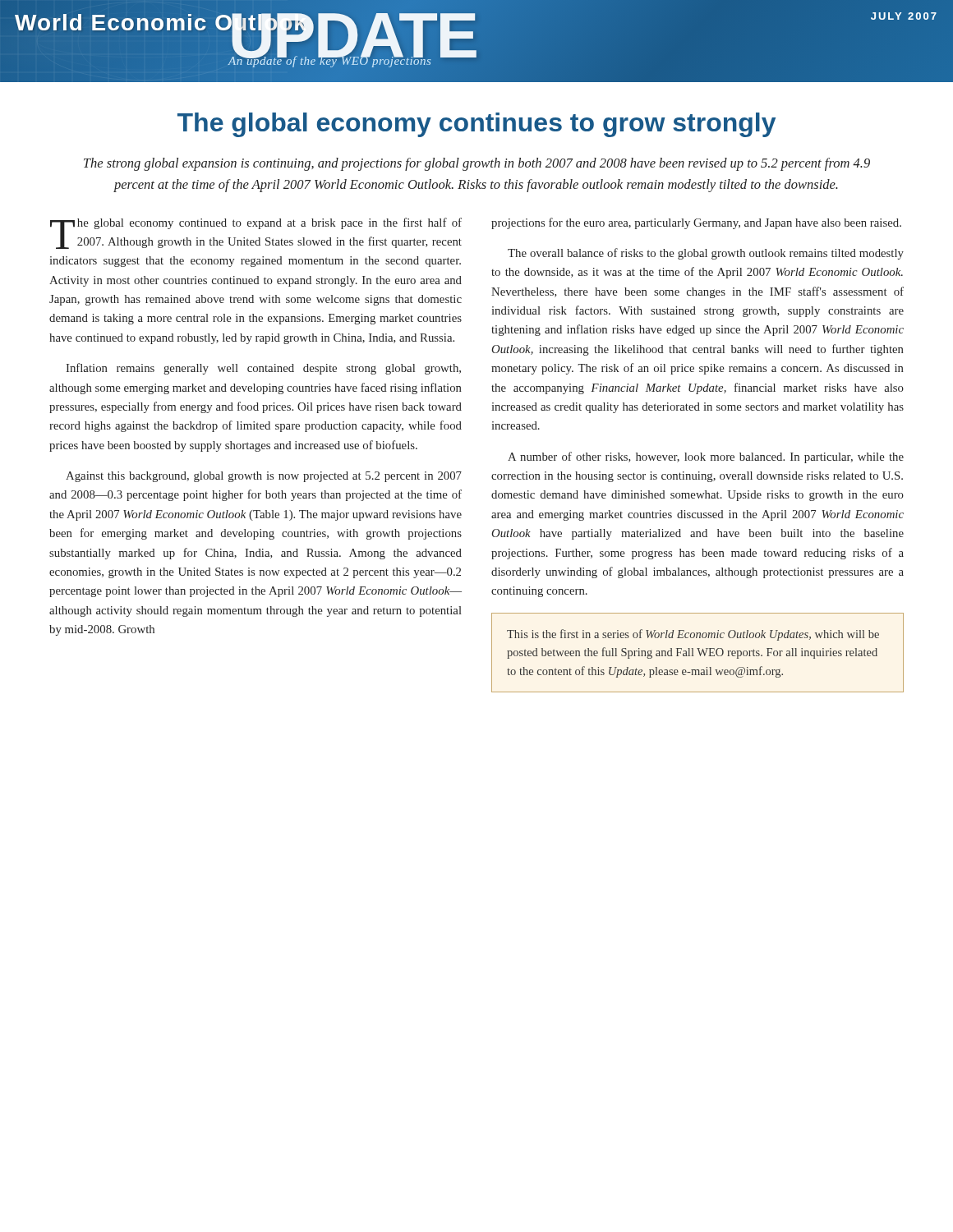953x1232 pixels.
Task: Click on the title with the text "The global economy continues"
Action: tap(476, 123)
